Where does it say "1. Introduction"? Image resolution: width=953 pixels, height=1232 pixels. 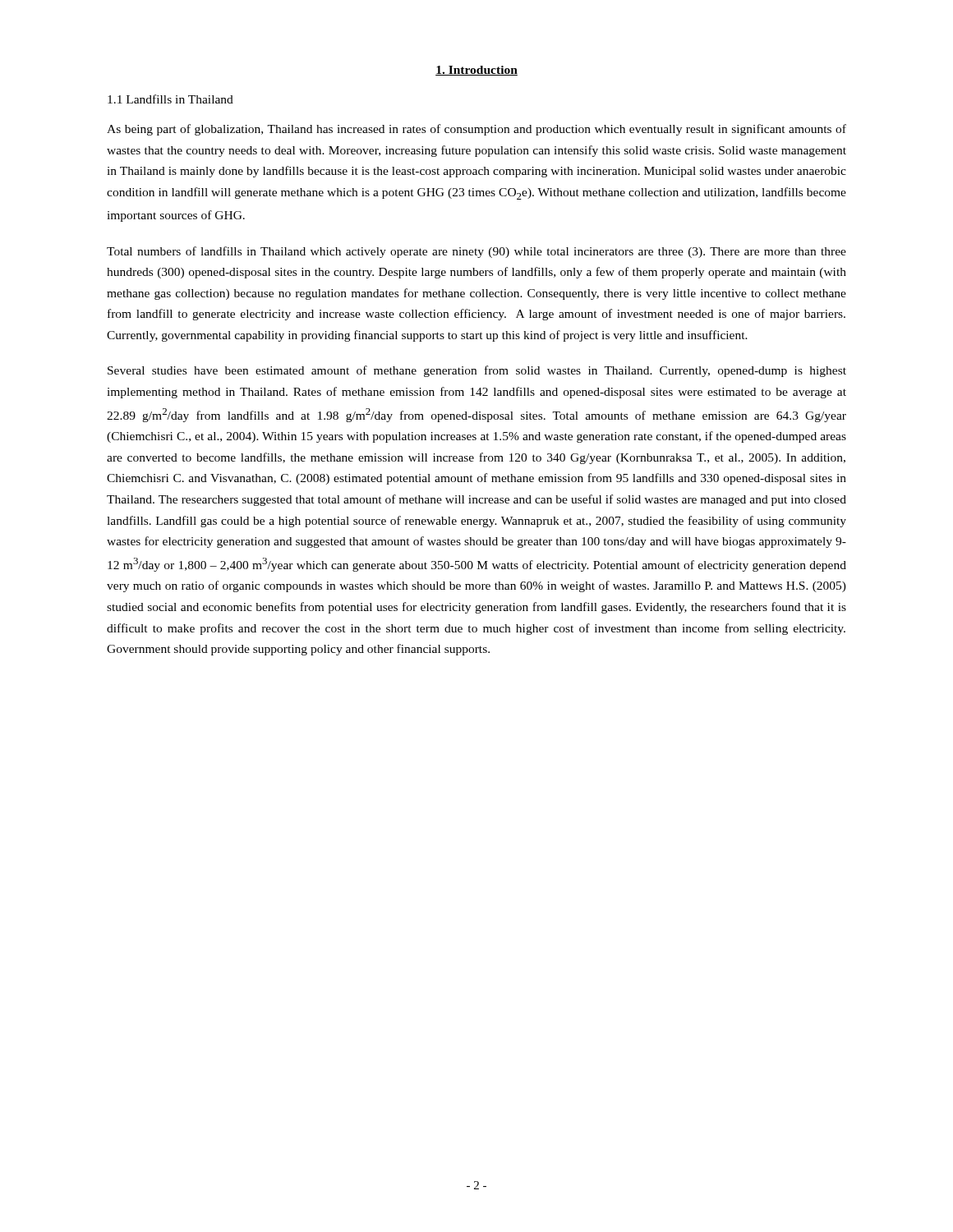[x=476, y=69]
